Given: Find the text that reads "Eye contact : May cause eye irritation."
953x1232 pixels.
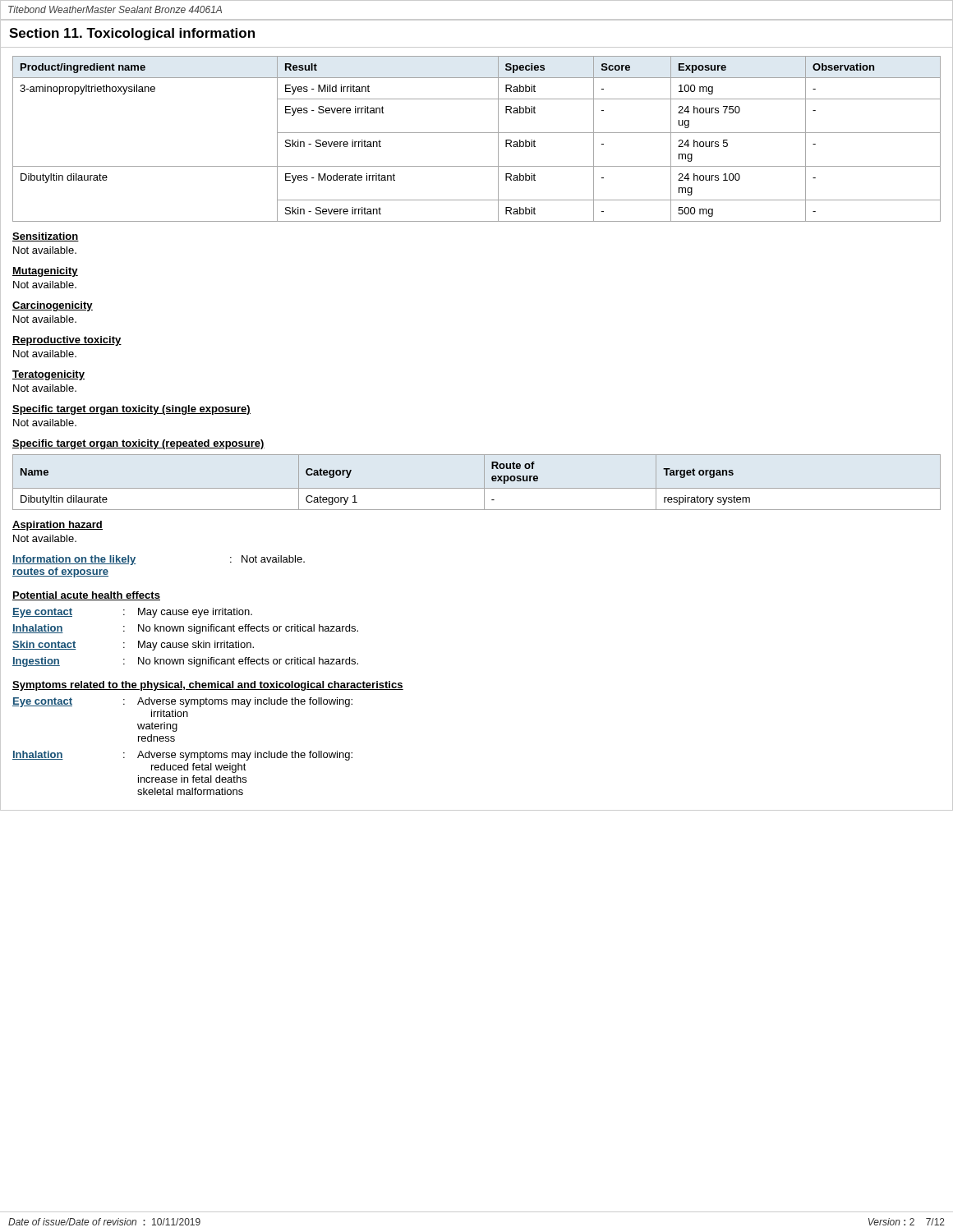Looking at the screenshot, I should click(x=133, y=611).
